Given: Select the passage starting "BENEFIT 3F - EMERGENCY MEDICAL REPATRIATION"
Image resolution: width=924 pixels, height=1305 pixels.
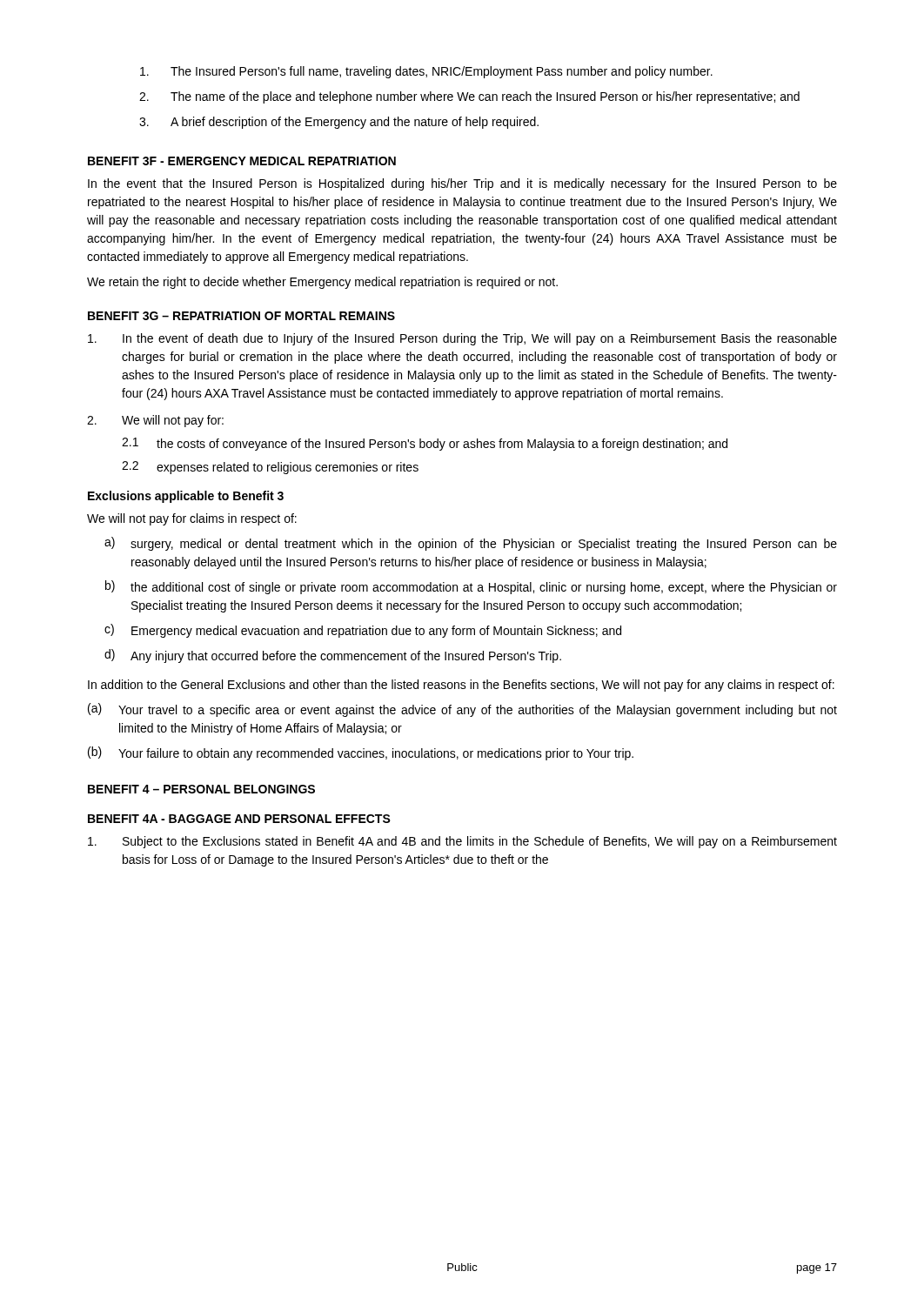Looking at the screenshot, I should [x=242, y=161].
